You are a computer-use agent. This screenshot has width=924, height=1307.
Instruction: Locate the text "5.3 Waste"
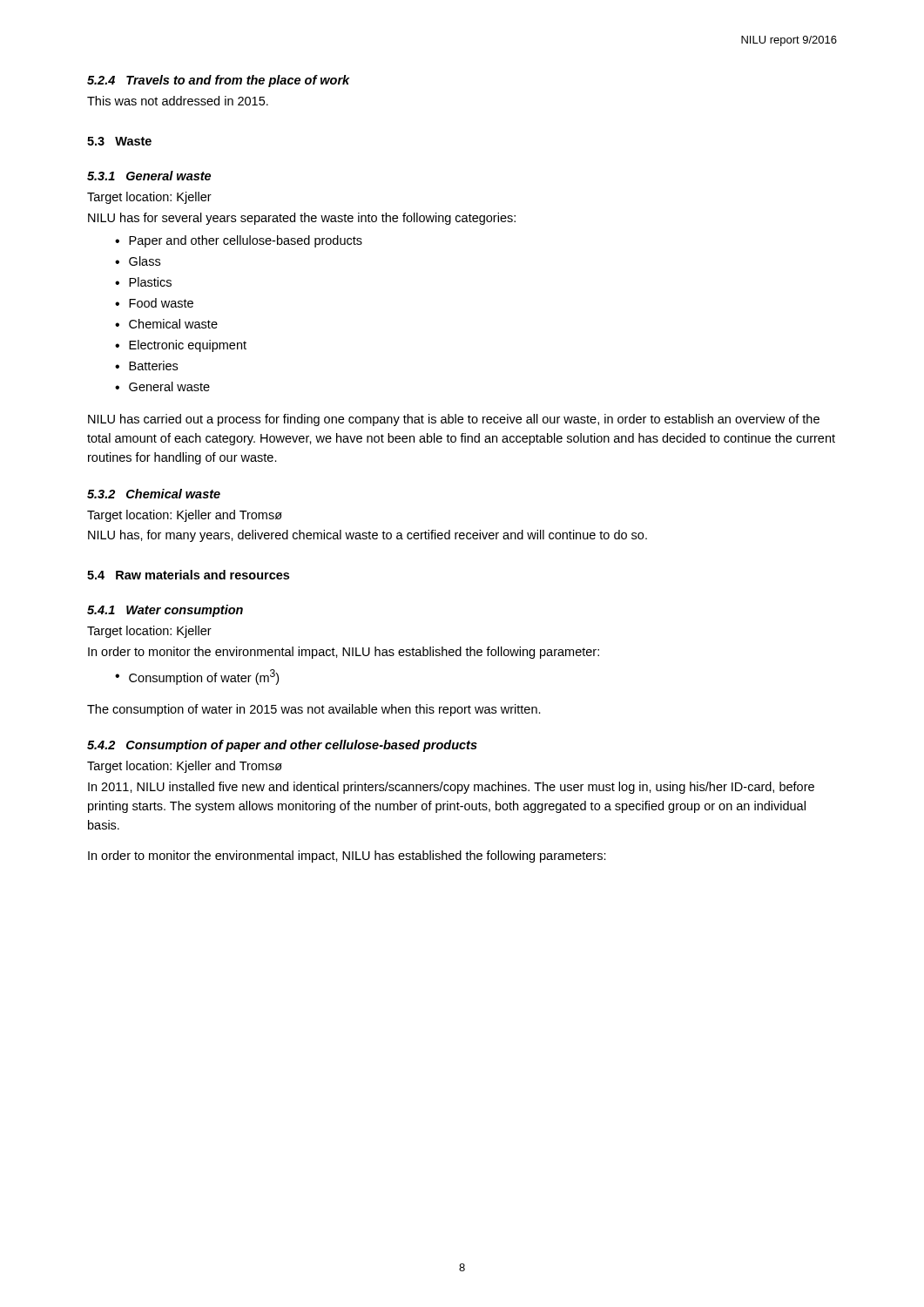120,141
